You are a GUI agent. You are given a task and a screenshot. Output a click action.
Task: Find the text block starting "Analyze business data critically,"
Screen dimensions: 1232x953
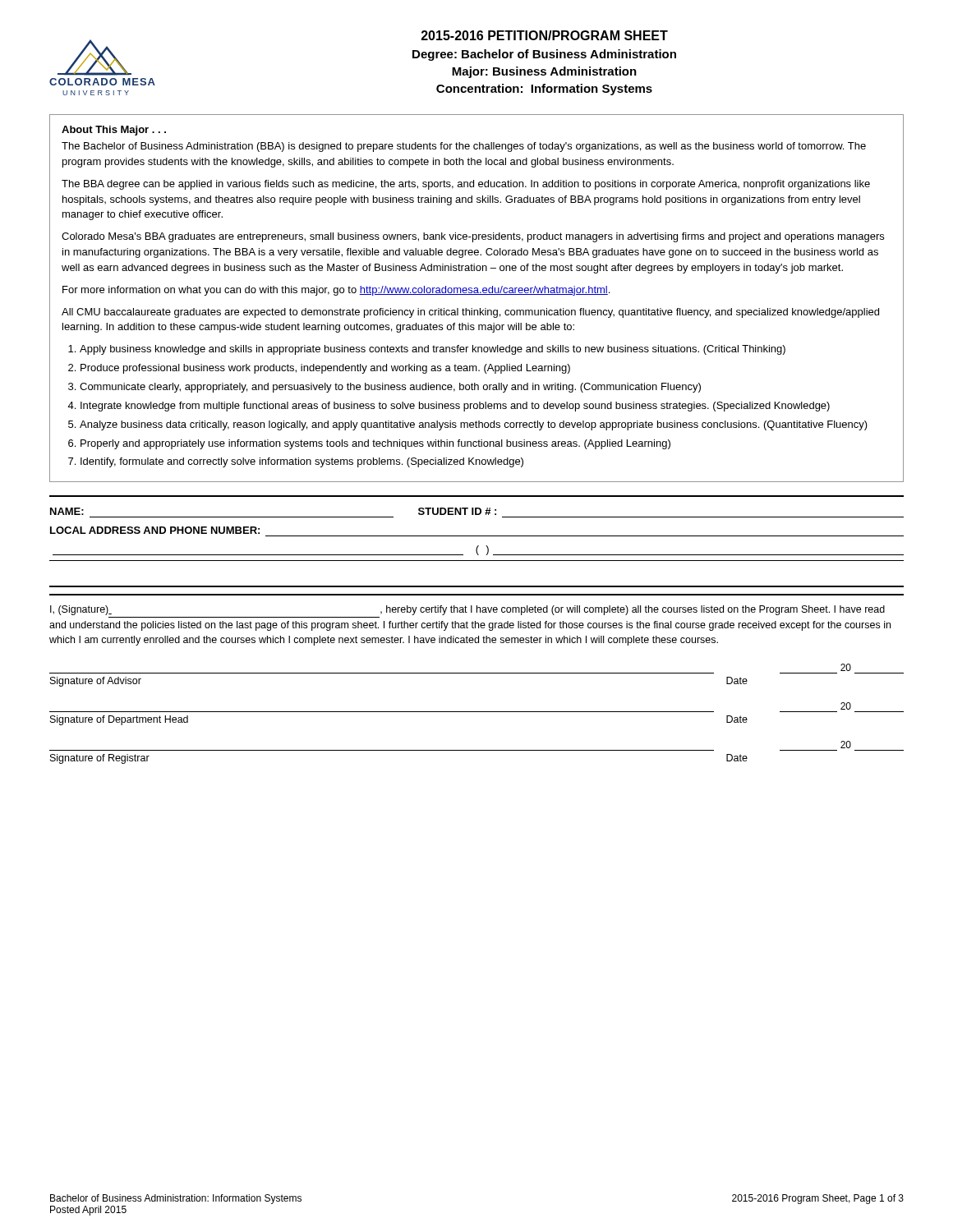point(474,424)
